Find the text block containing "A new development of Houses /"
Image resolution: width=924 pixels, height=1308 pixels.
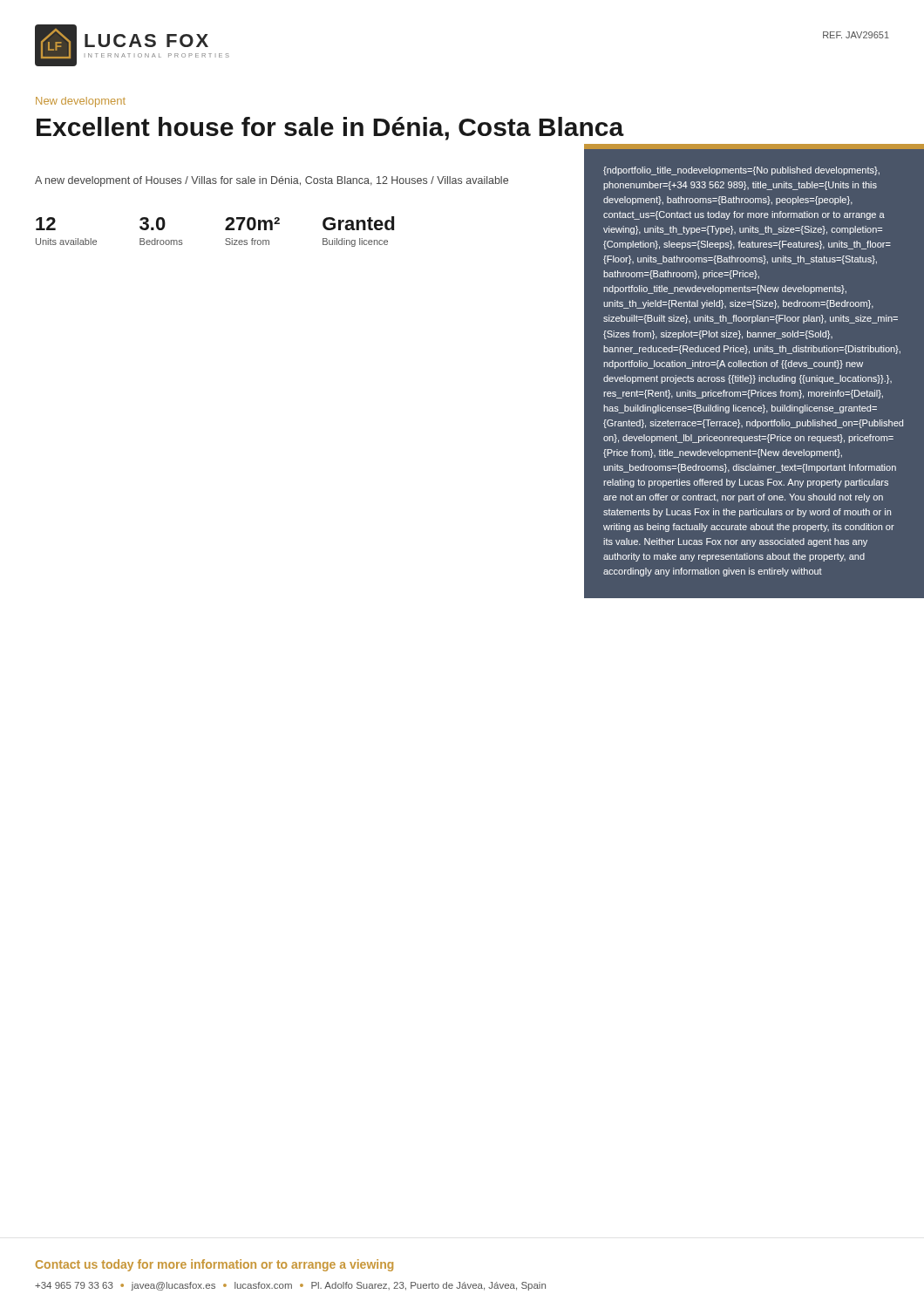click(272, 181)
